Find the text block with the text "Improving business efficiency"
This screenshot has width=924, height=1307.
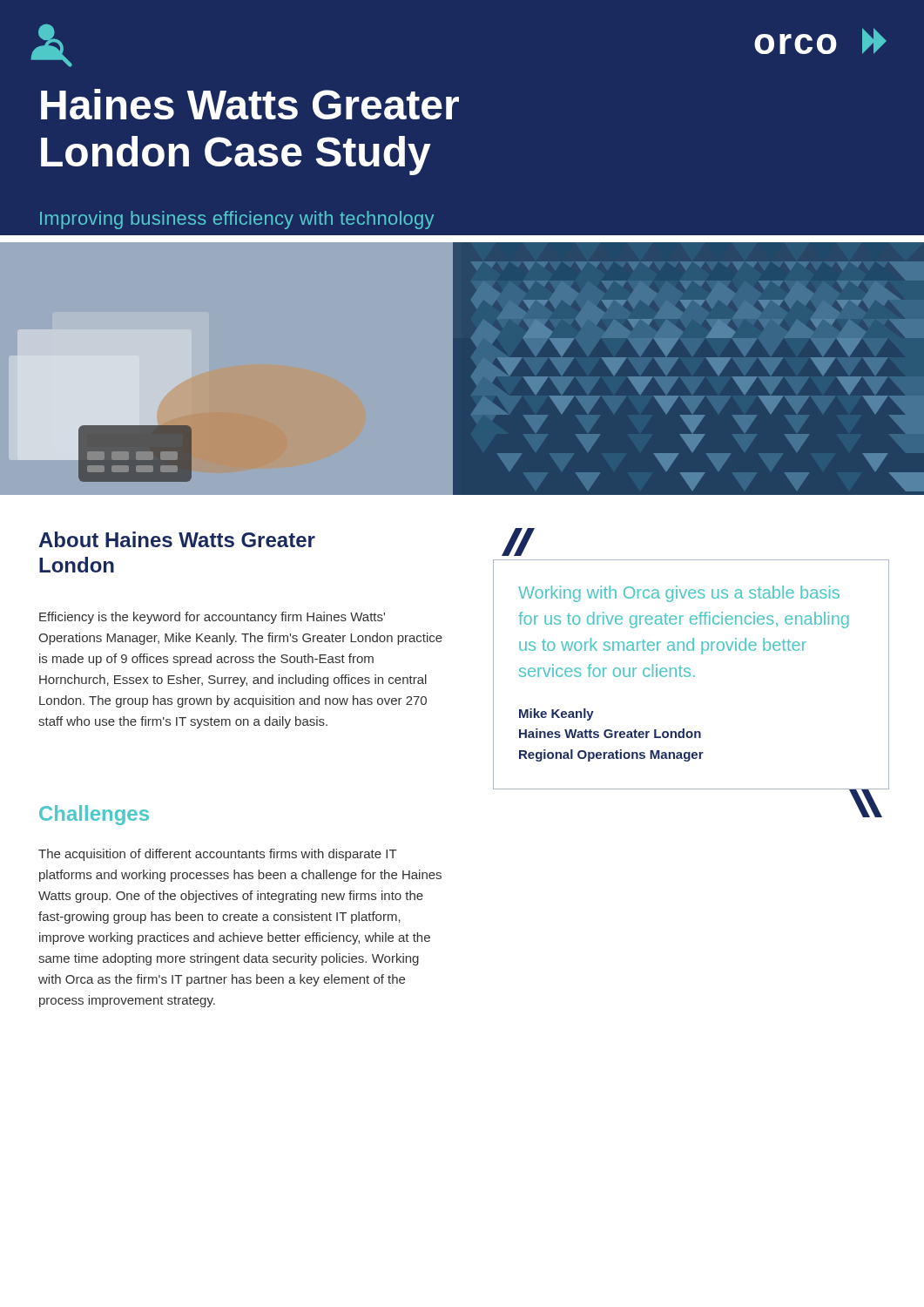pos(236,219)
